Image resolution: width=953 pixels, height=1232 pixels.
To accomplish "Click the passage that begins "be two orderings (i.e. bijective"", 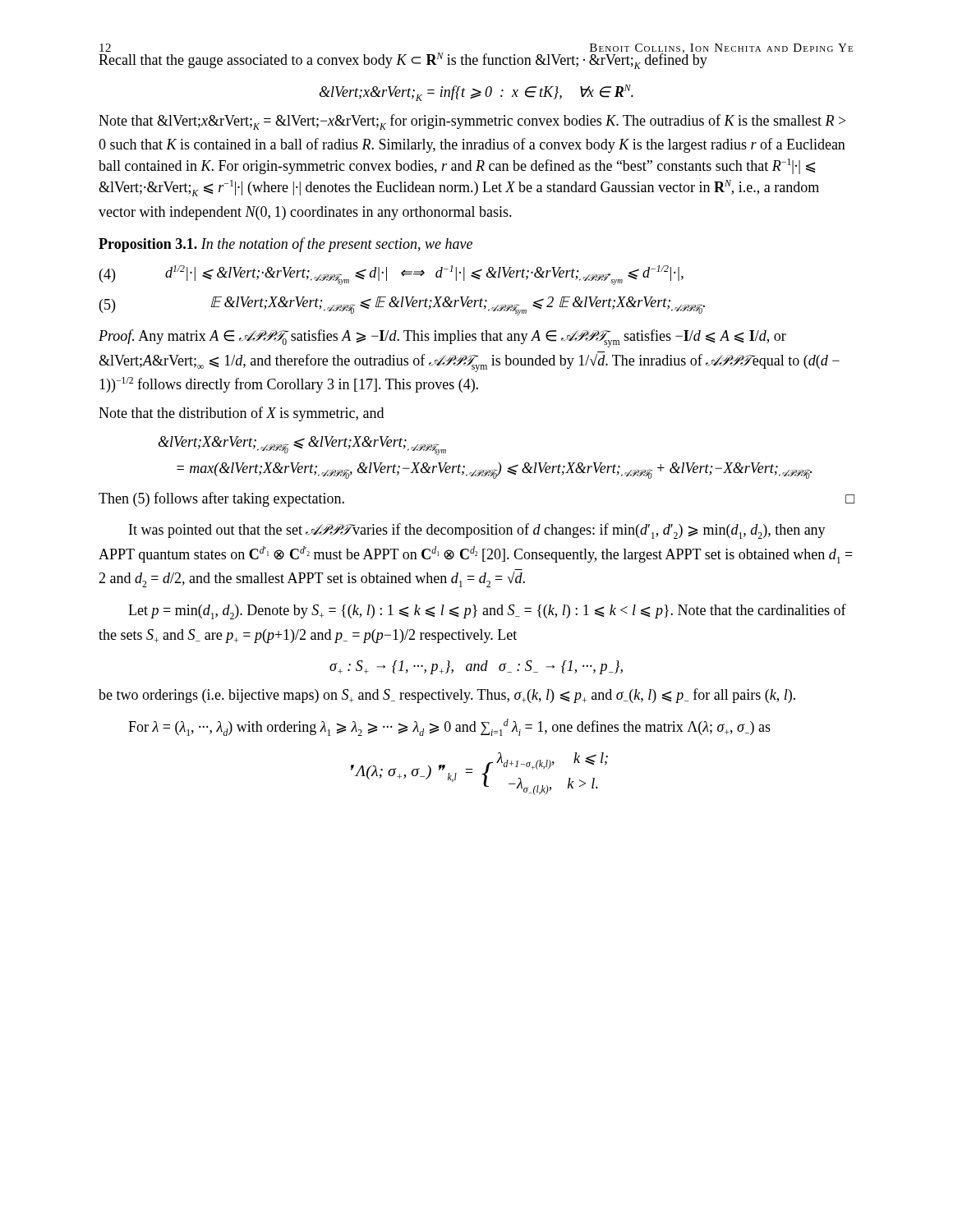I will (476, 696).
